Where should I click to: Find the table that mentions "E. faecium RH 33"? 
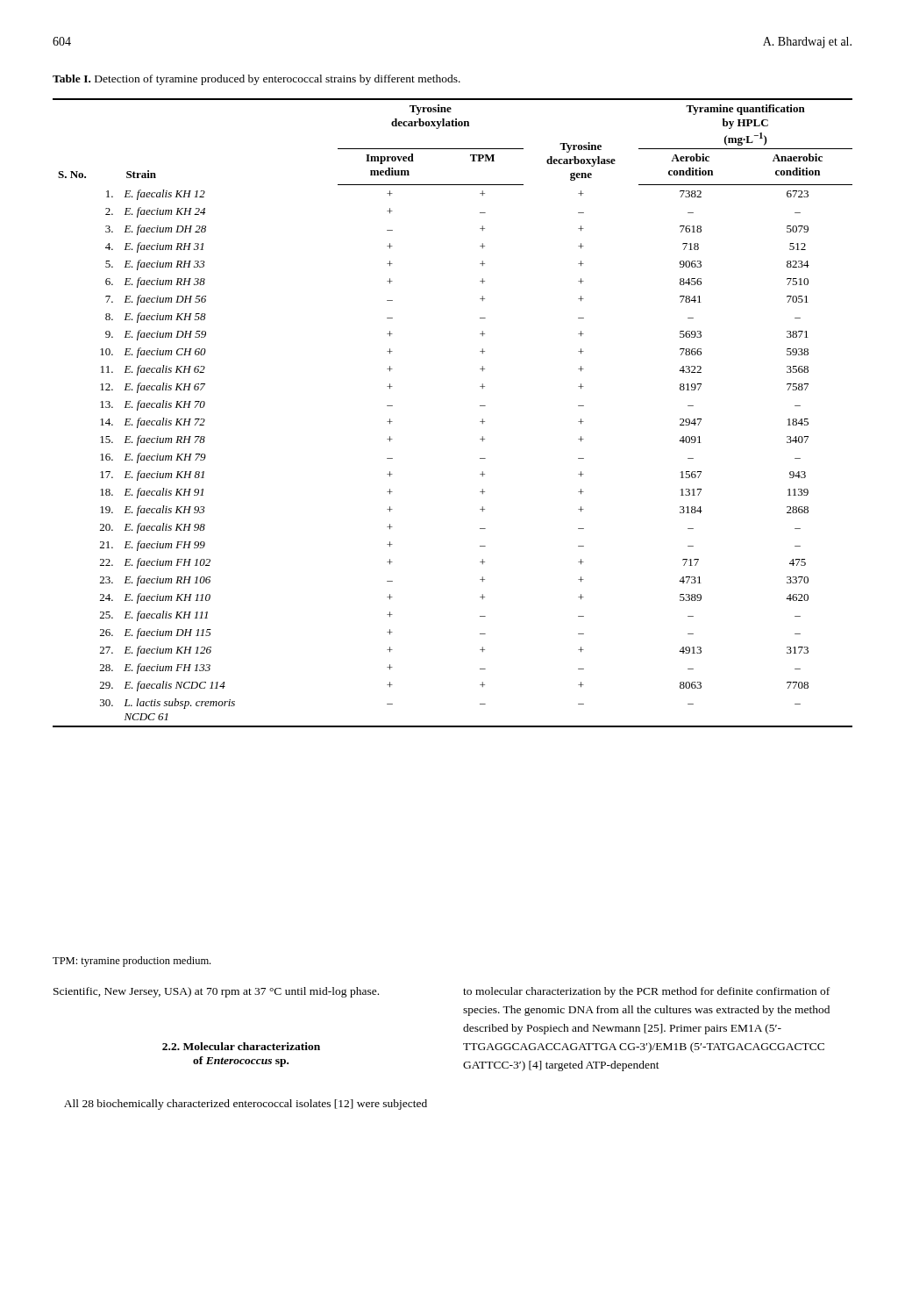coord(452,413)
